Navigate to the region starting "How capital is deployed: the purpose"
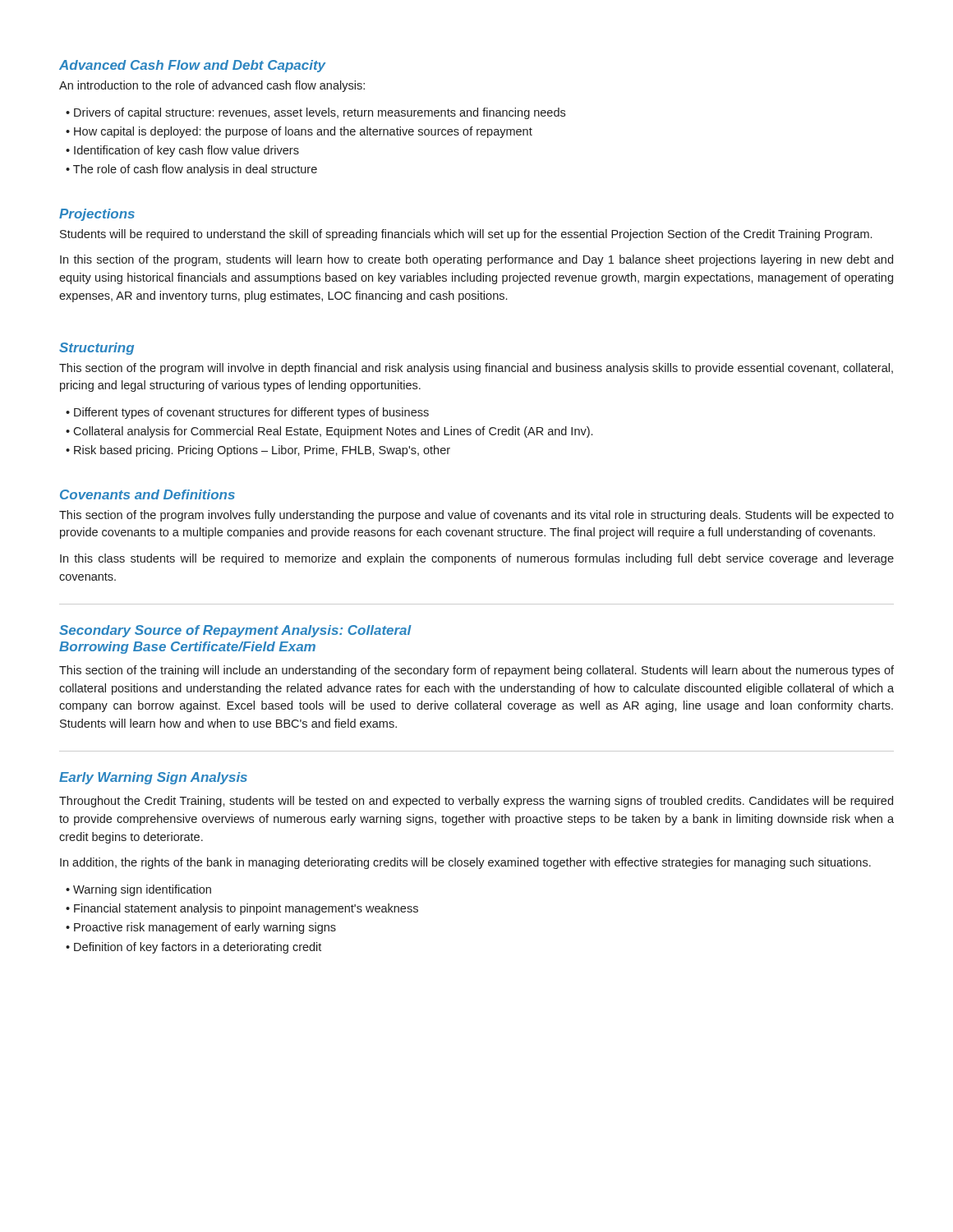Image resolution: width=953 pixels, height=1232 pixels. coord(303,131)
